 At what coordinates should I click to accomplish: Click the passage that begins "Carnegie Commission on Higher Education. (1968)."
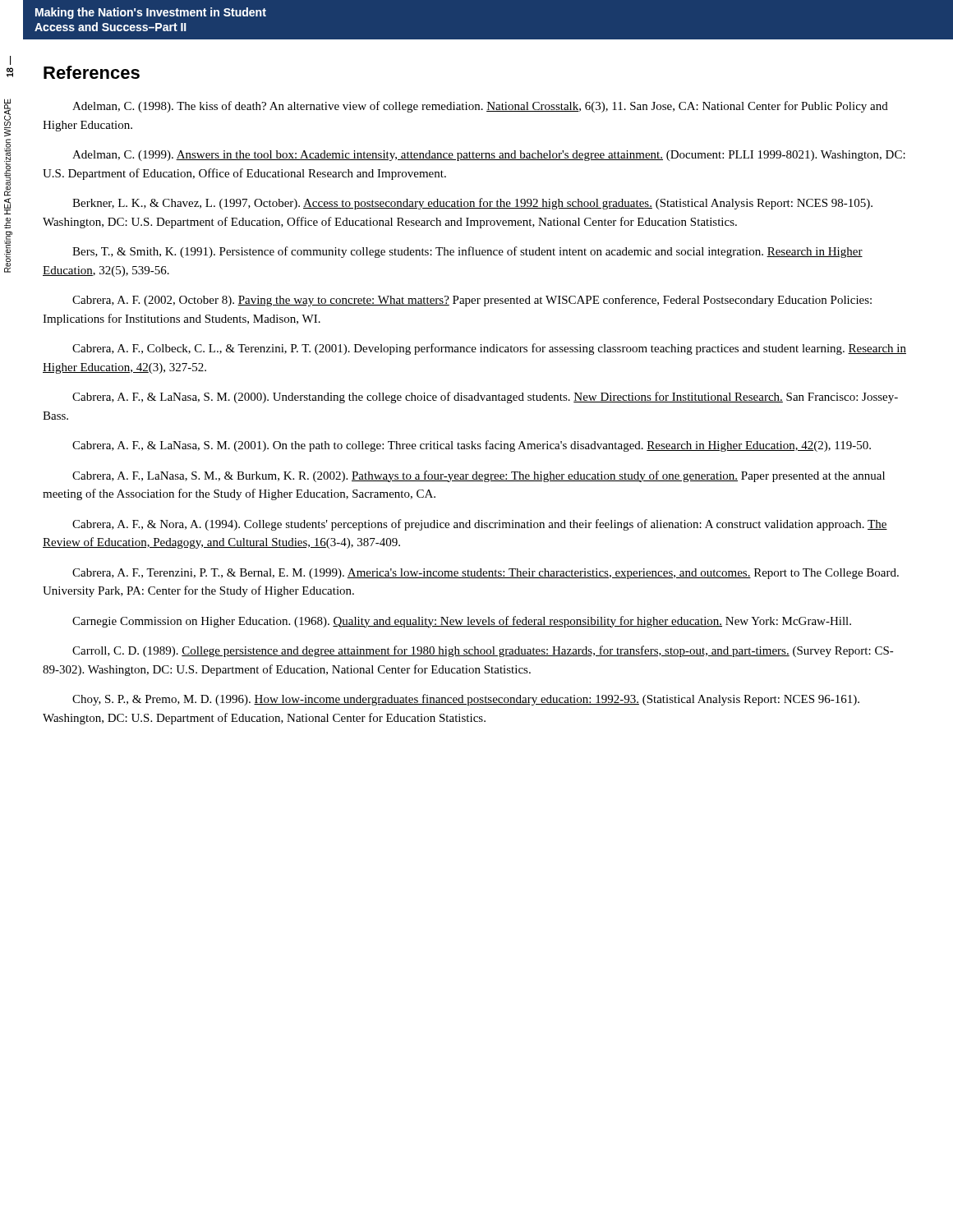(x=462, y=620)
